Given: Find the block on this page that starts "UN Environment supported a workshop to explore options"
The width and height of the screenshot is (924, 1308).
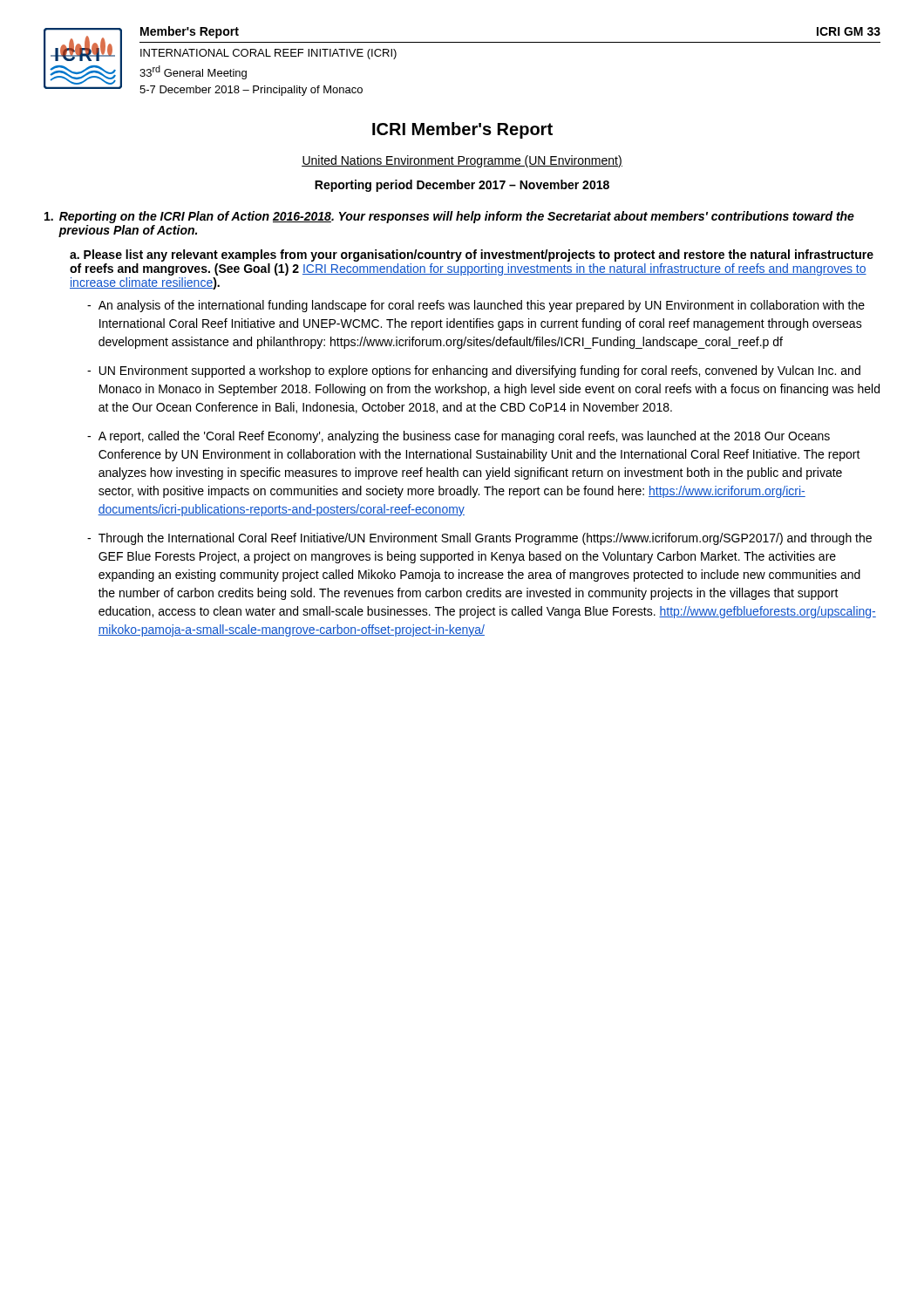Looking at the screenshot, I should tap(484, 389).
